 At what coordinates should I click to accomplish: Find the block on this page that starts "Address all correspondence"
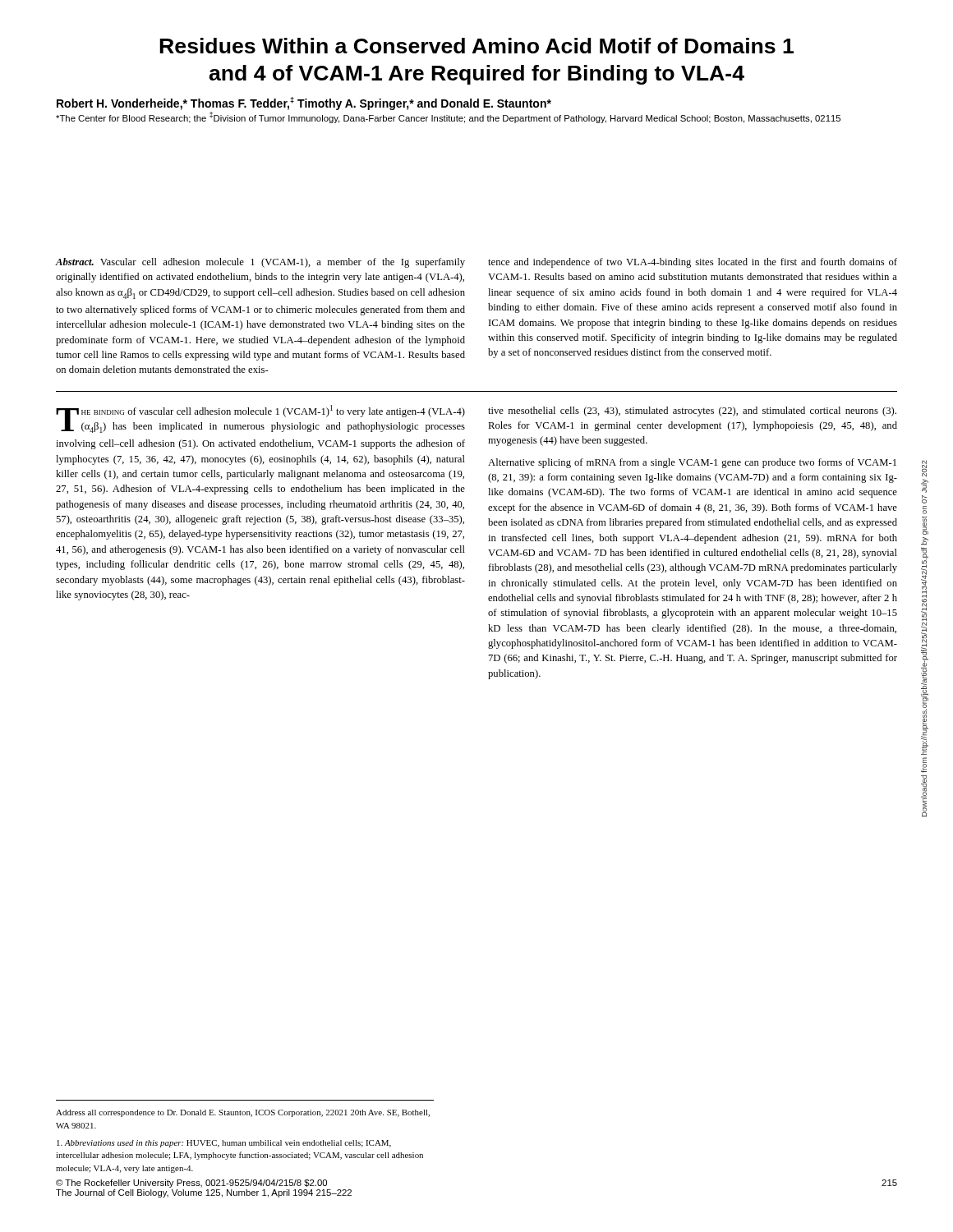point(245,1119)
